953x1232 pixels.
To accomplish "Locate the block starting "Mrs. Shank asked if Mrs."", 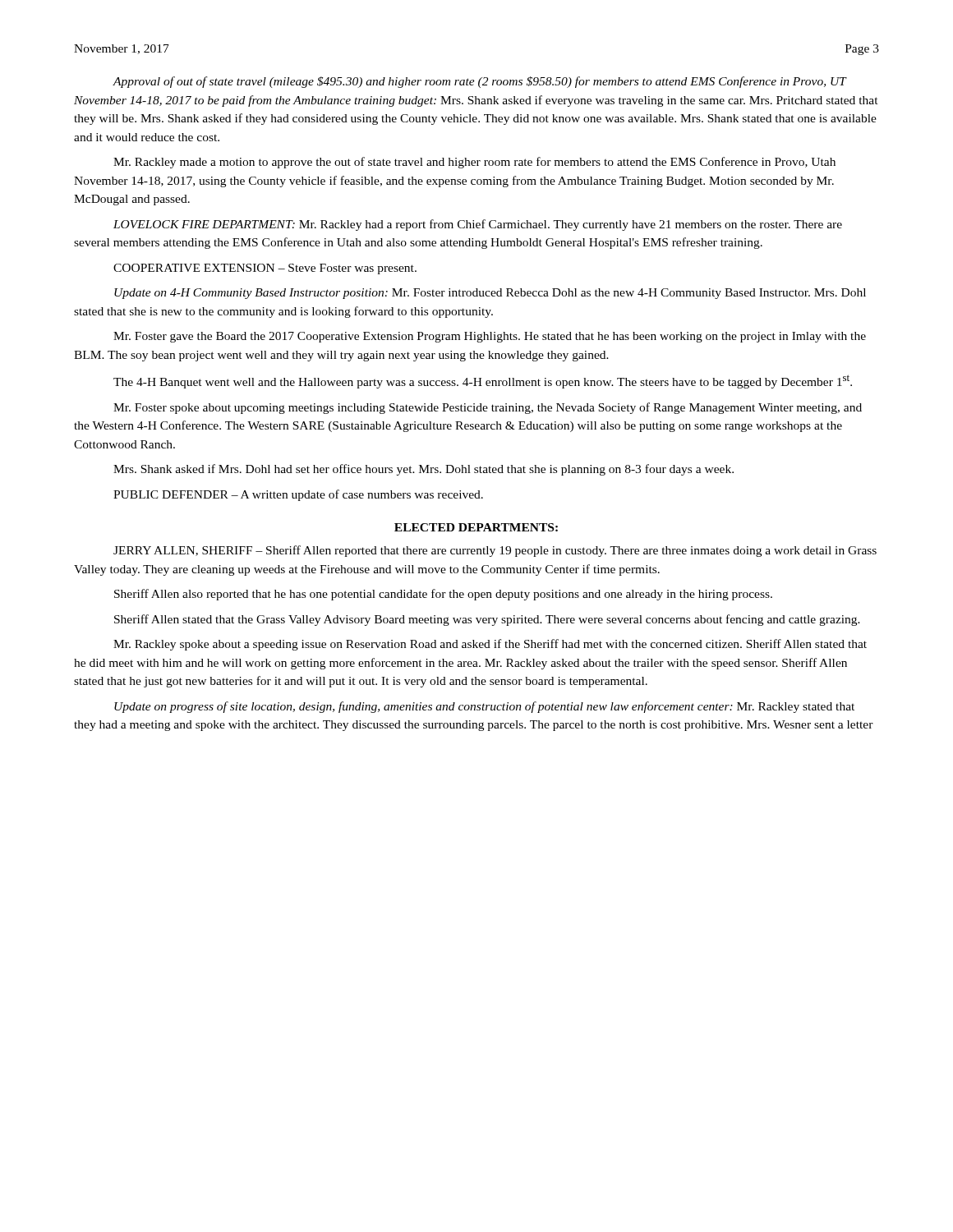I will 424,469.
